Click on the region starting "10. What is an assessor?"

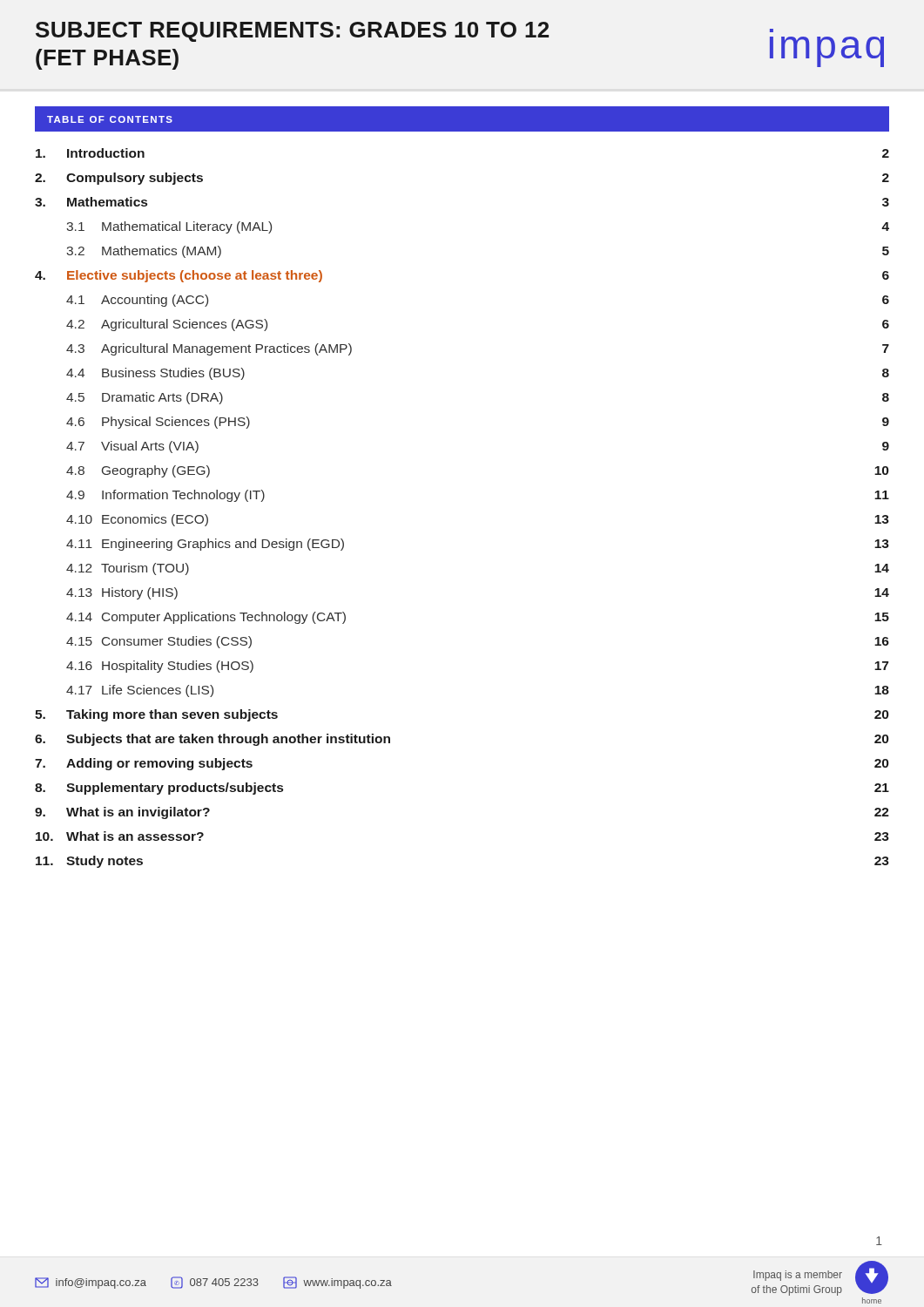(x=129, y=835)
